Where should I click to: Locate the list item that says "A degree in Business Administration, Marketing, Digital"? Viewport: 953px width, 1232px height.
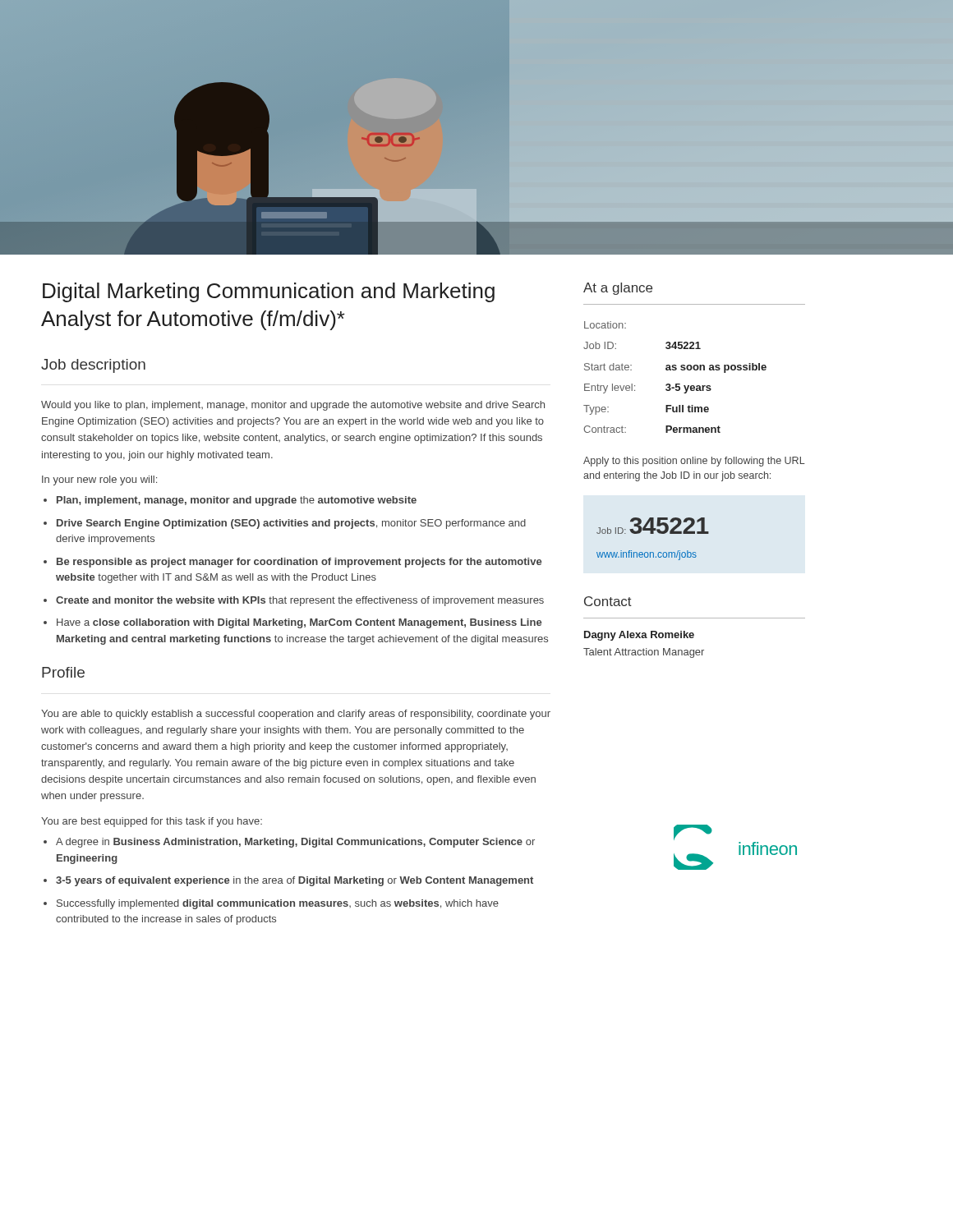(x=295, y=849)
